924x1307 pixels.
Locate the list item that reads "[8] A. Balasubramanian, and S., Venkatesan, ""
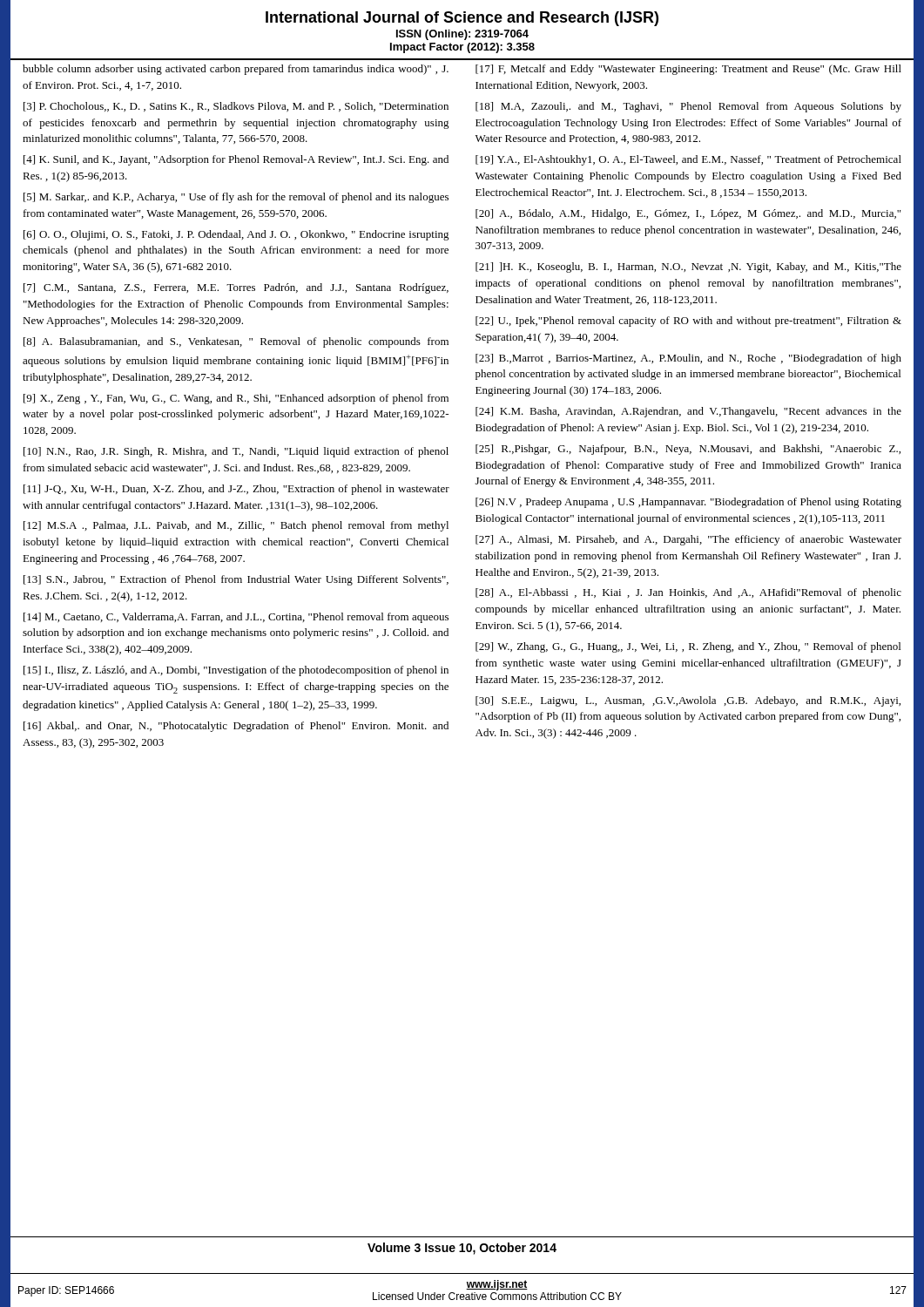pos(236,359)
